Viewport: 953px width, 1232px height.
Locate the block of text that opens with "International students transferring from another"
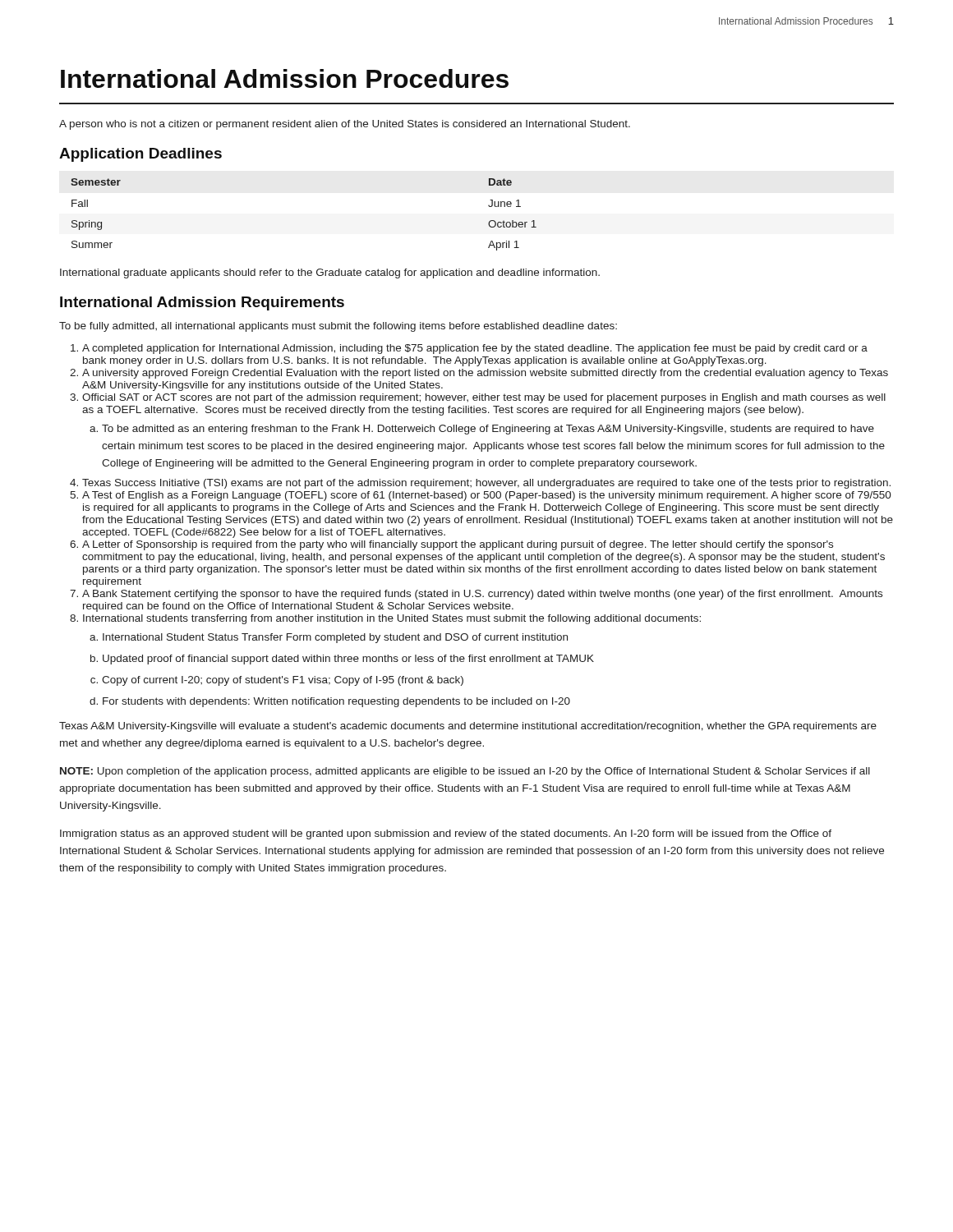tap(488, 661)
